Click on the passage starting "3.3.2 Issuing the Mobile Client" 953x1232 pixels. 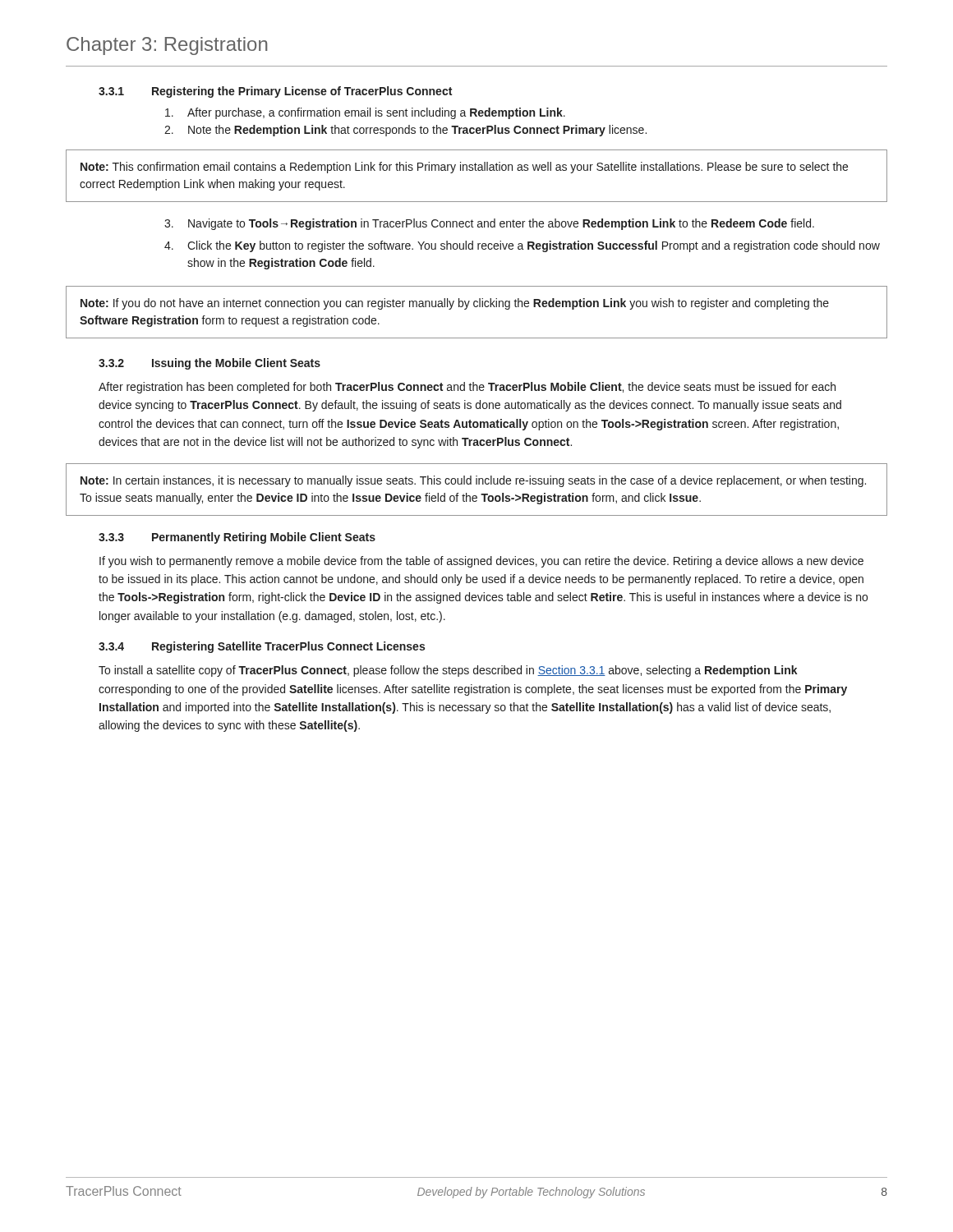pos(209,363)
